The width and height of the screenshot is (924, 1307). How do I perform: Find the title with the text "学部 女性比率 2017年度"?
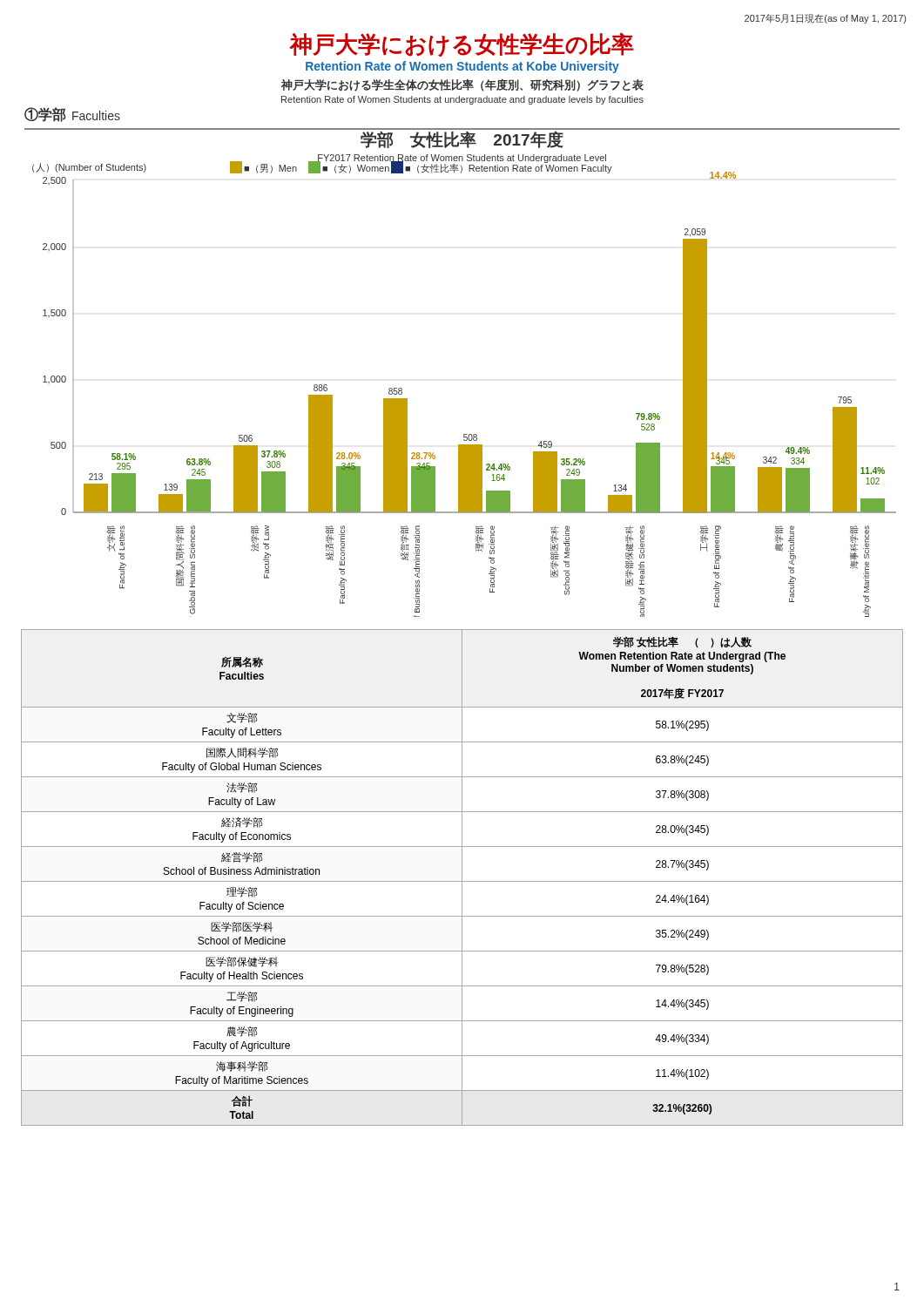click(x=462, y=140)
